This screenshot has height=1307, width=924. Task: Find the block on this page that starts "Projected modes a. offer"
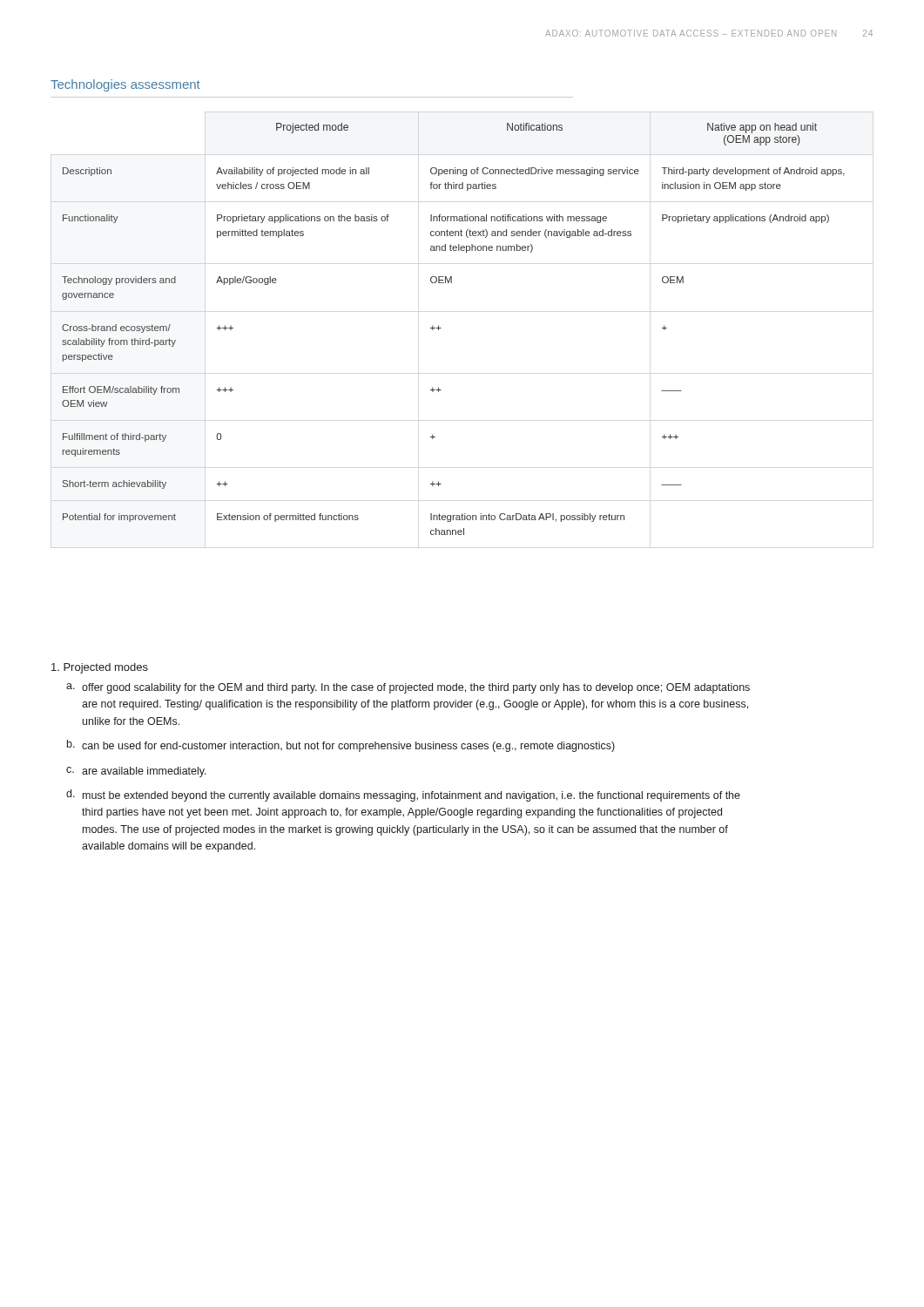(x=403, y=758)
